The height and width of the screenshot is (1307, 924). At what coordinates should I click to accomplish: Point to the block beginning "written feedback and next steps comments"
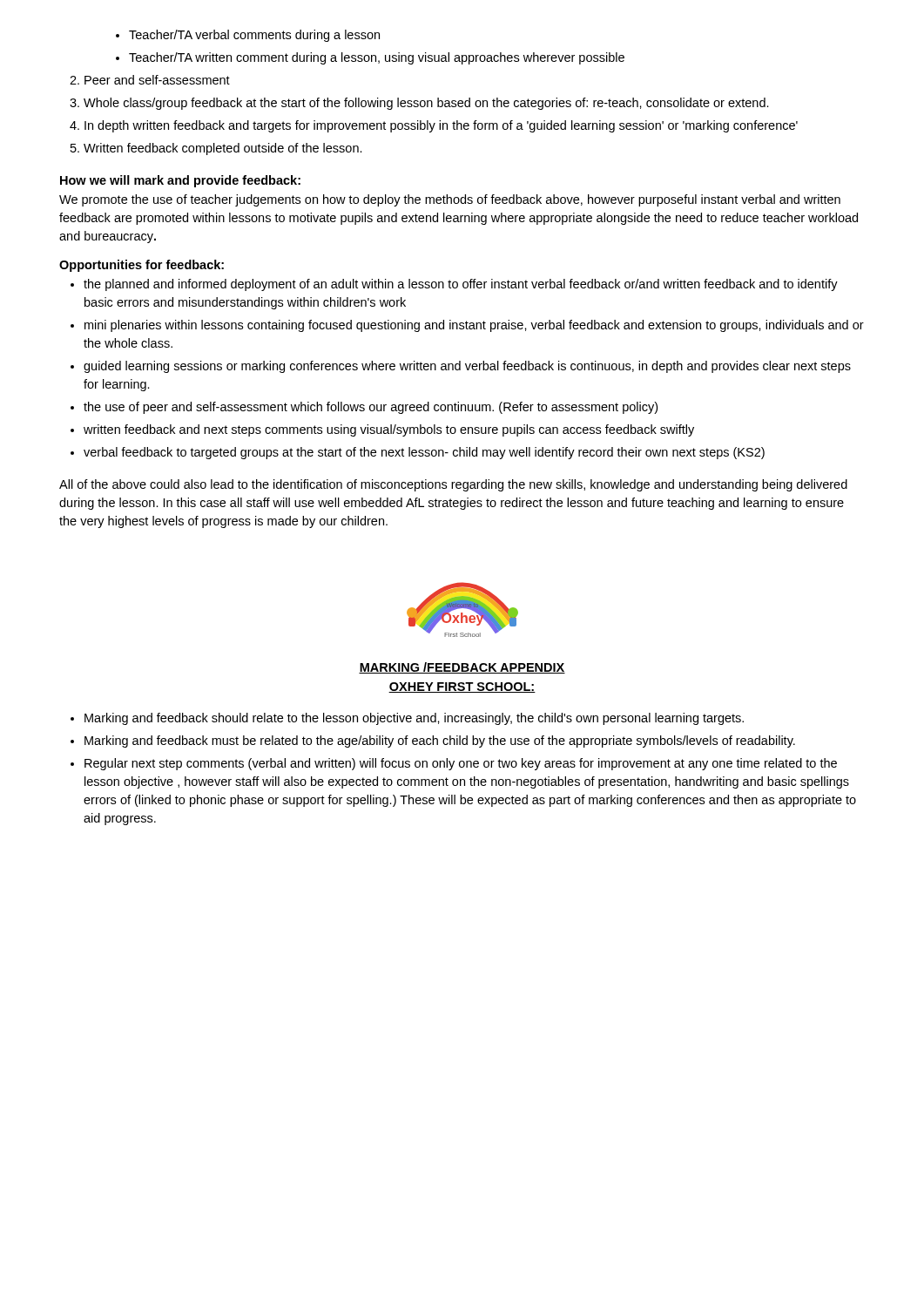click(x=474, y=430)
